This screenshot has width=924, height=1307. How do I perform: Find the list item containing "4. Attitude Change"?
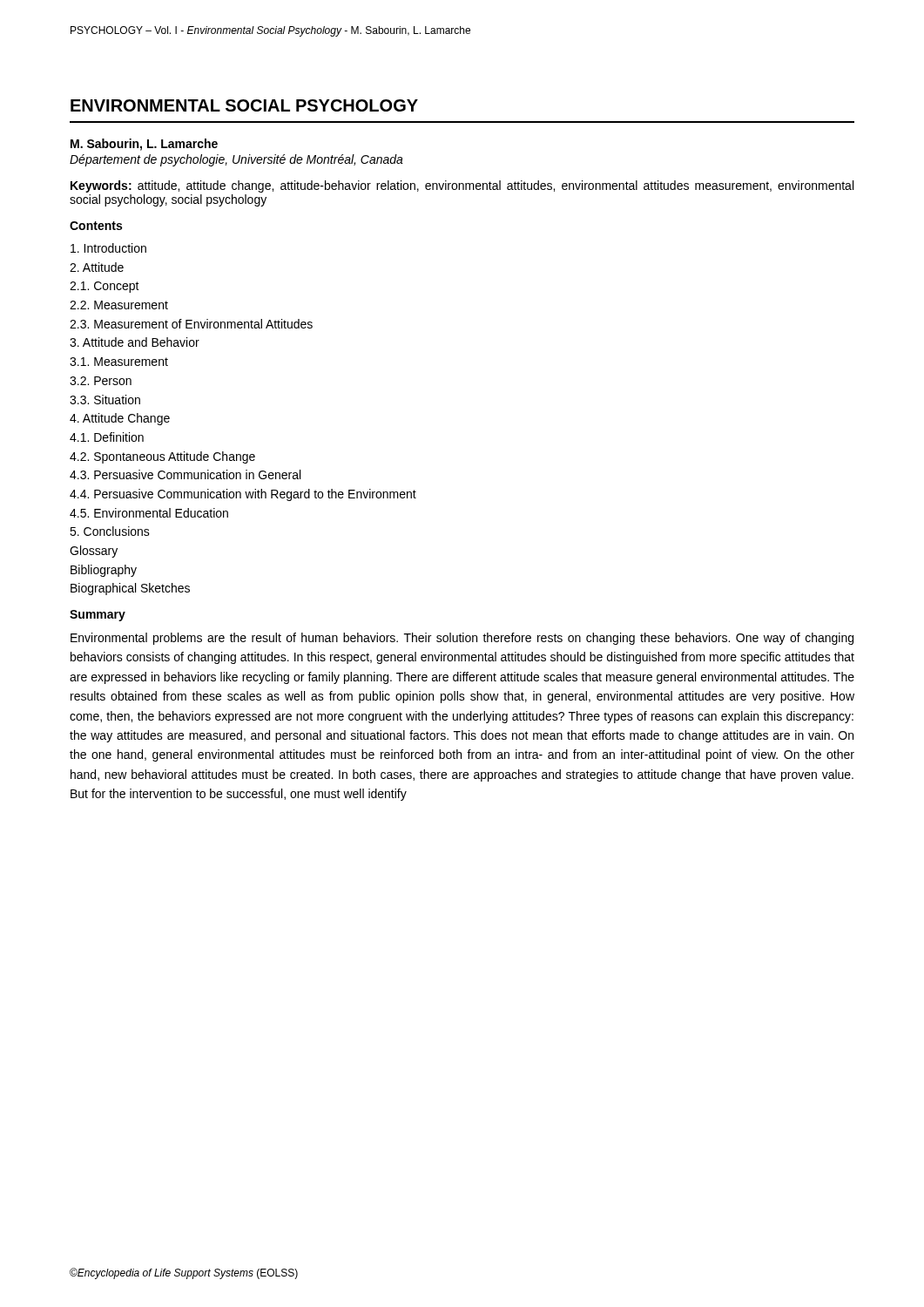click(x=120, y=419)
